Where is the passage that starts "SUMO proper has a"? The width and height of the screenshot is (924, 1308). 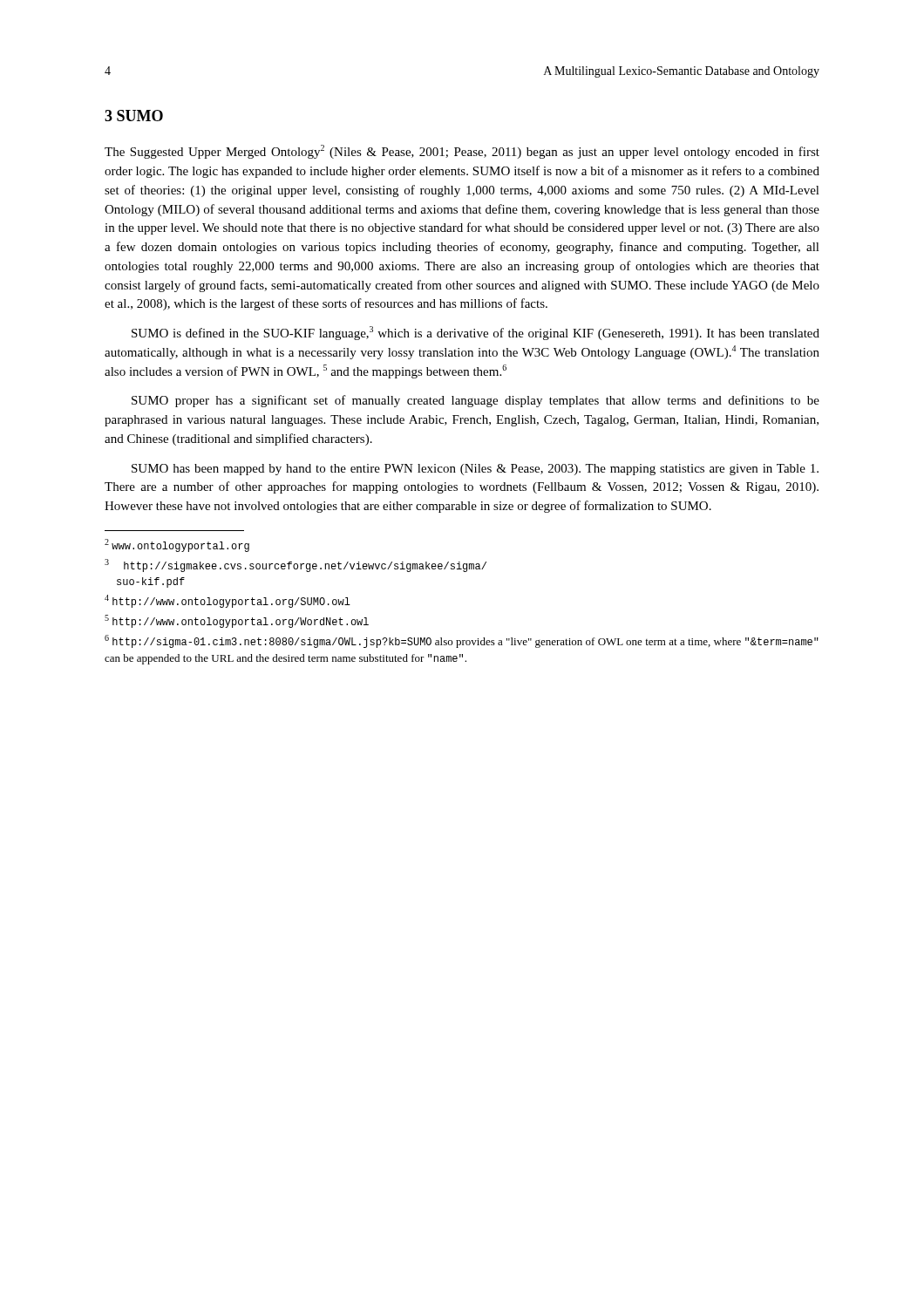pos(462,420)
